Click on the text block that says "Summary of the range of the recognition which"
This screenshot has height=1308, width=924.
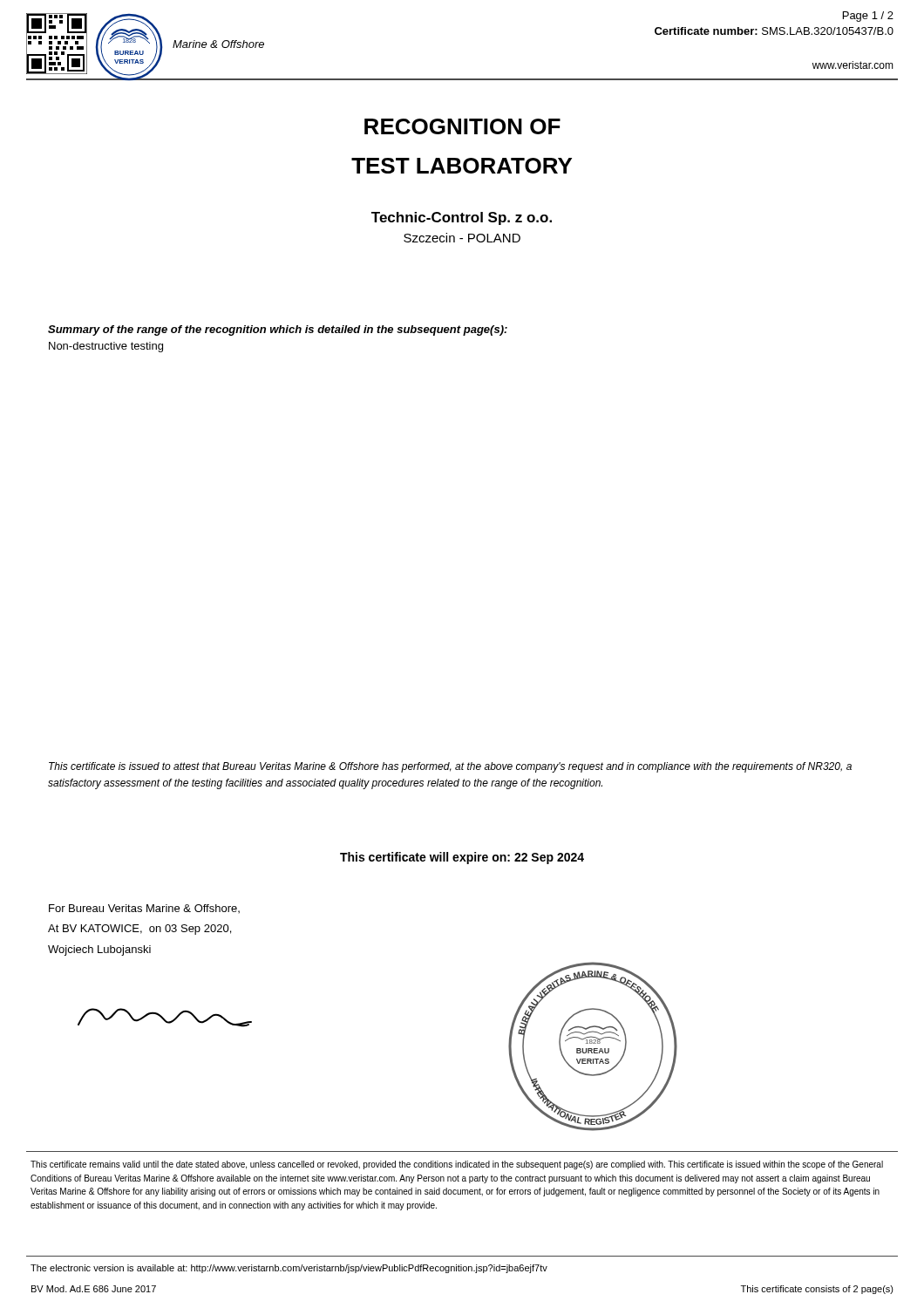point(462,337)
